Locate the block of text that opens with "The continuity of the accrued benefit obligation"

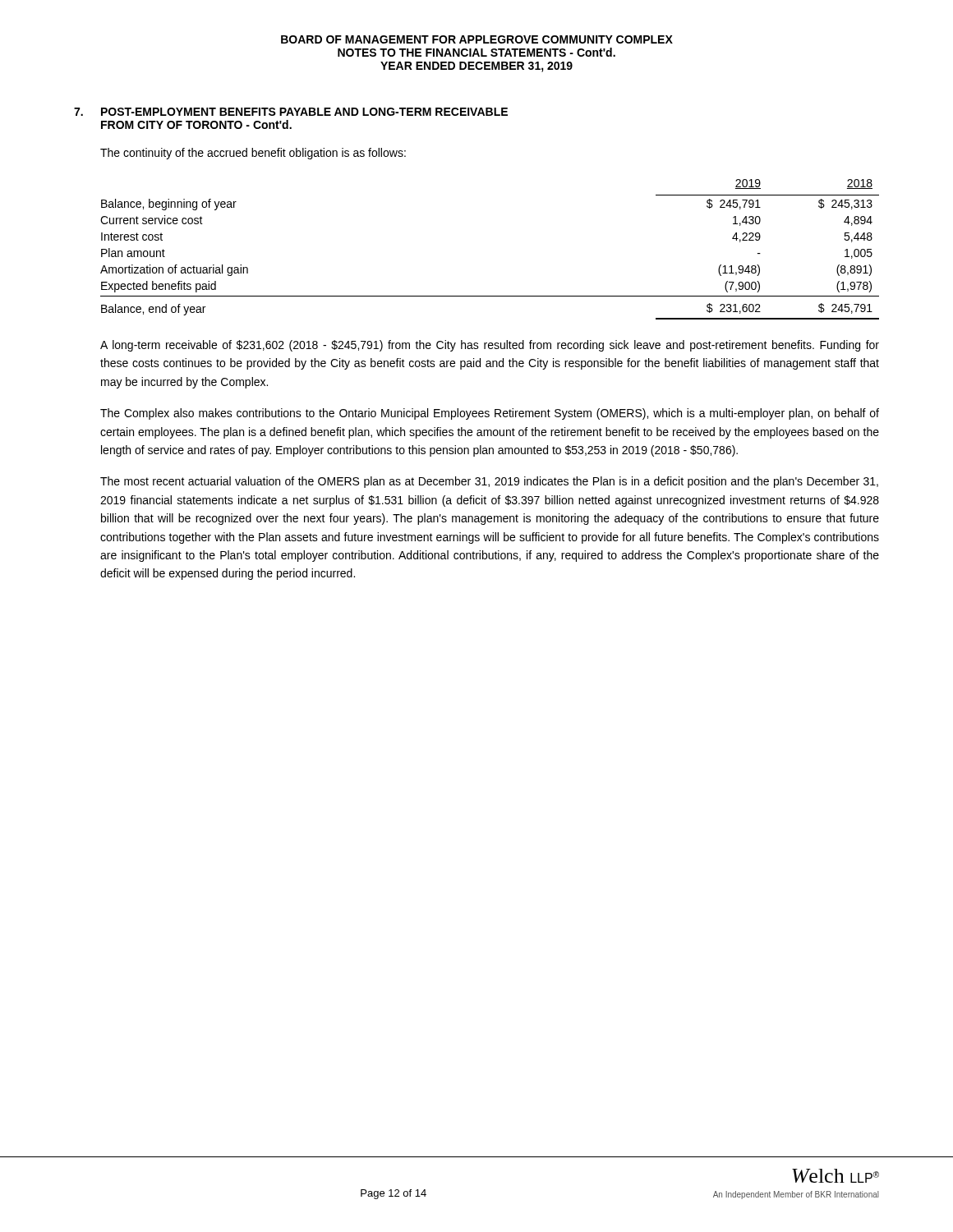(253, 153)
